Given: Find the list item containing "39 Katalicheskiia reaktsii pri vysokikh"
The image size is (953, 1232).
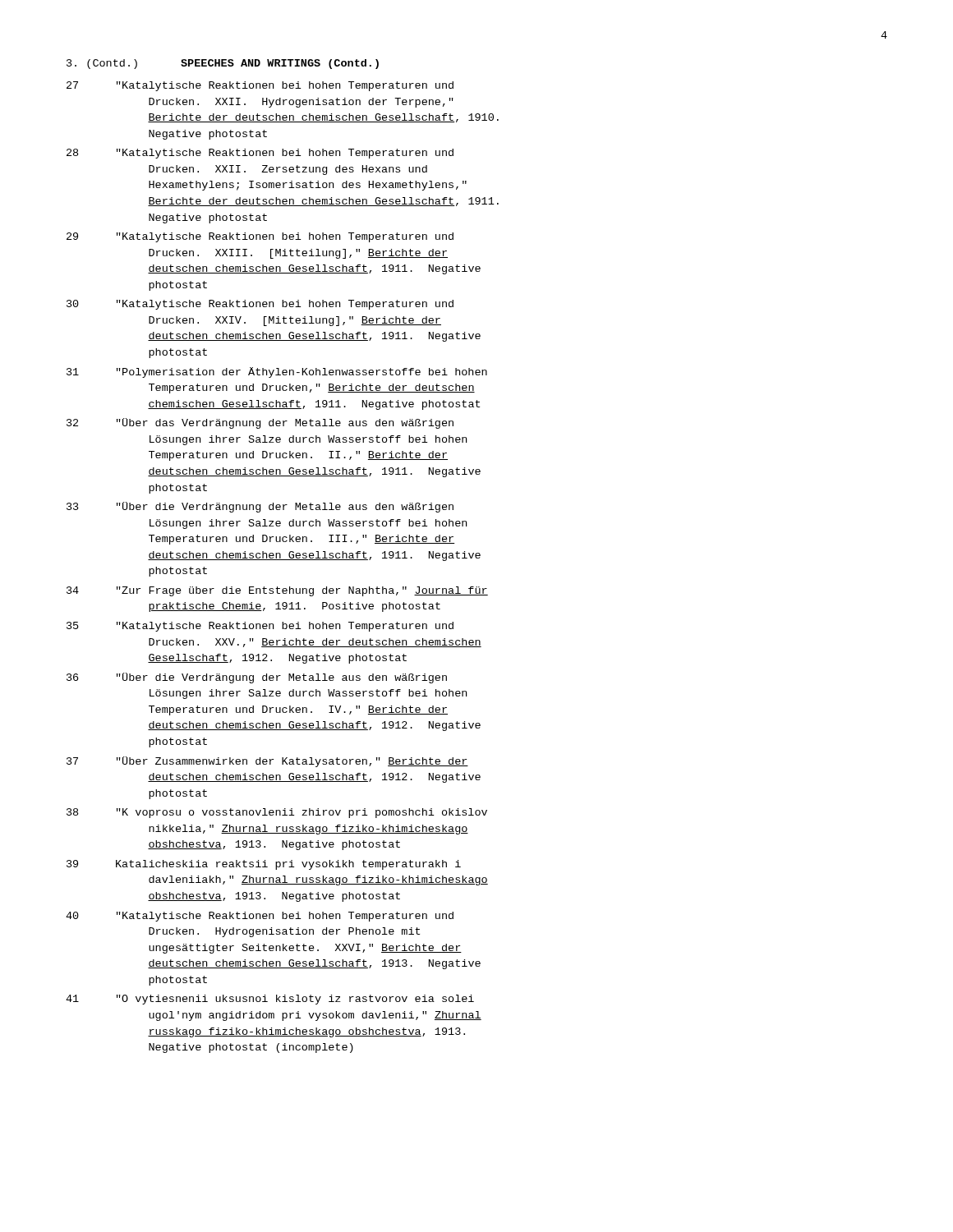Looking at the screenshot, I should [277, 881].
